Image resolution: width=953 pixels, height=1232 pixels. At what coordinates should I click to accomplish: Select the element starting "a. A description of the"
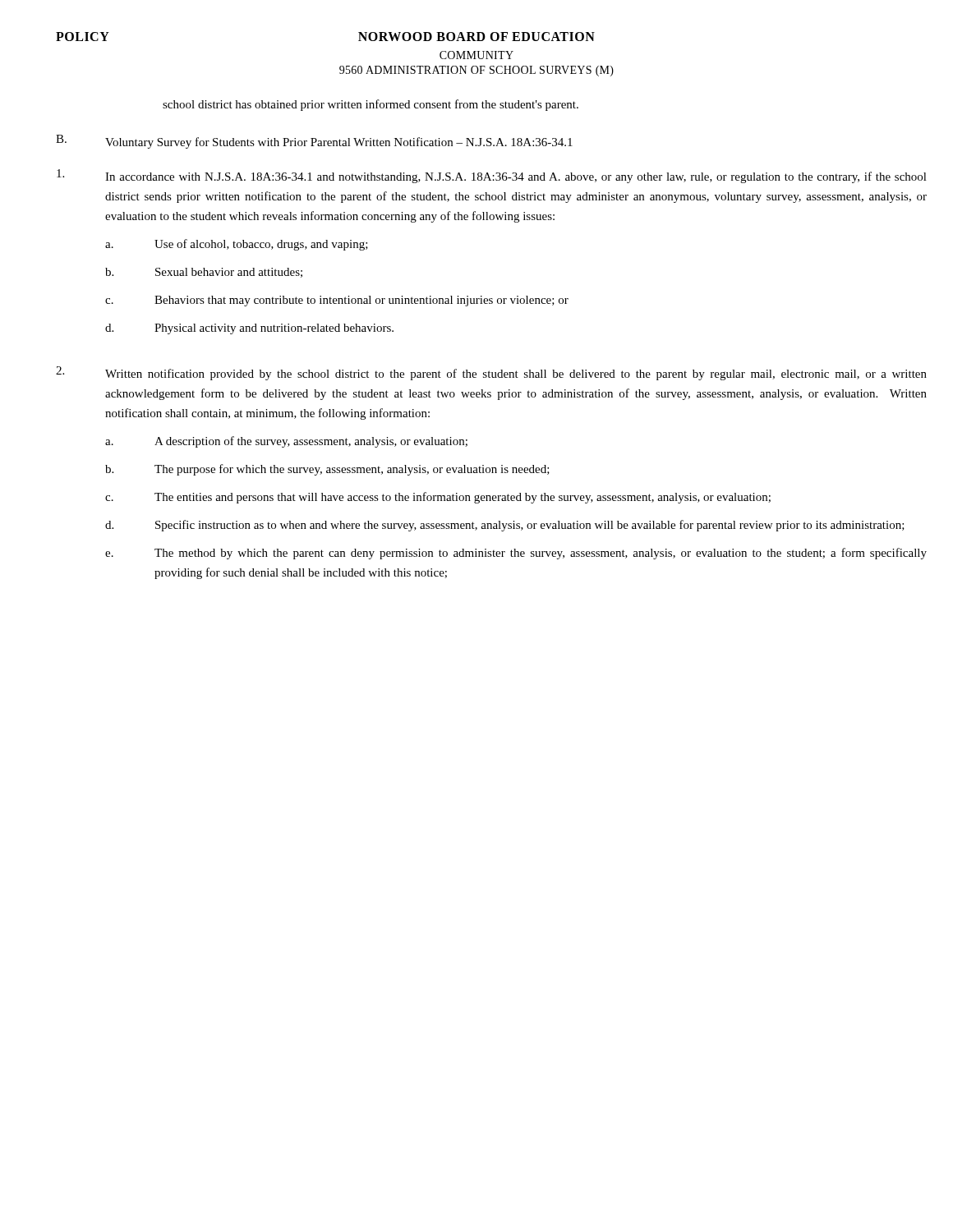286,442
